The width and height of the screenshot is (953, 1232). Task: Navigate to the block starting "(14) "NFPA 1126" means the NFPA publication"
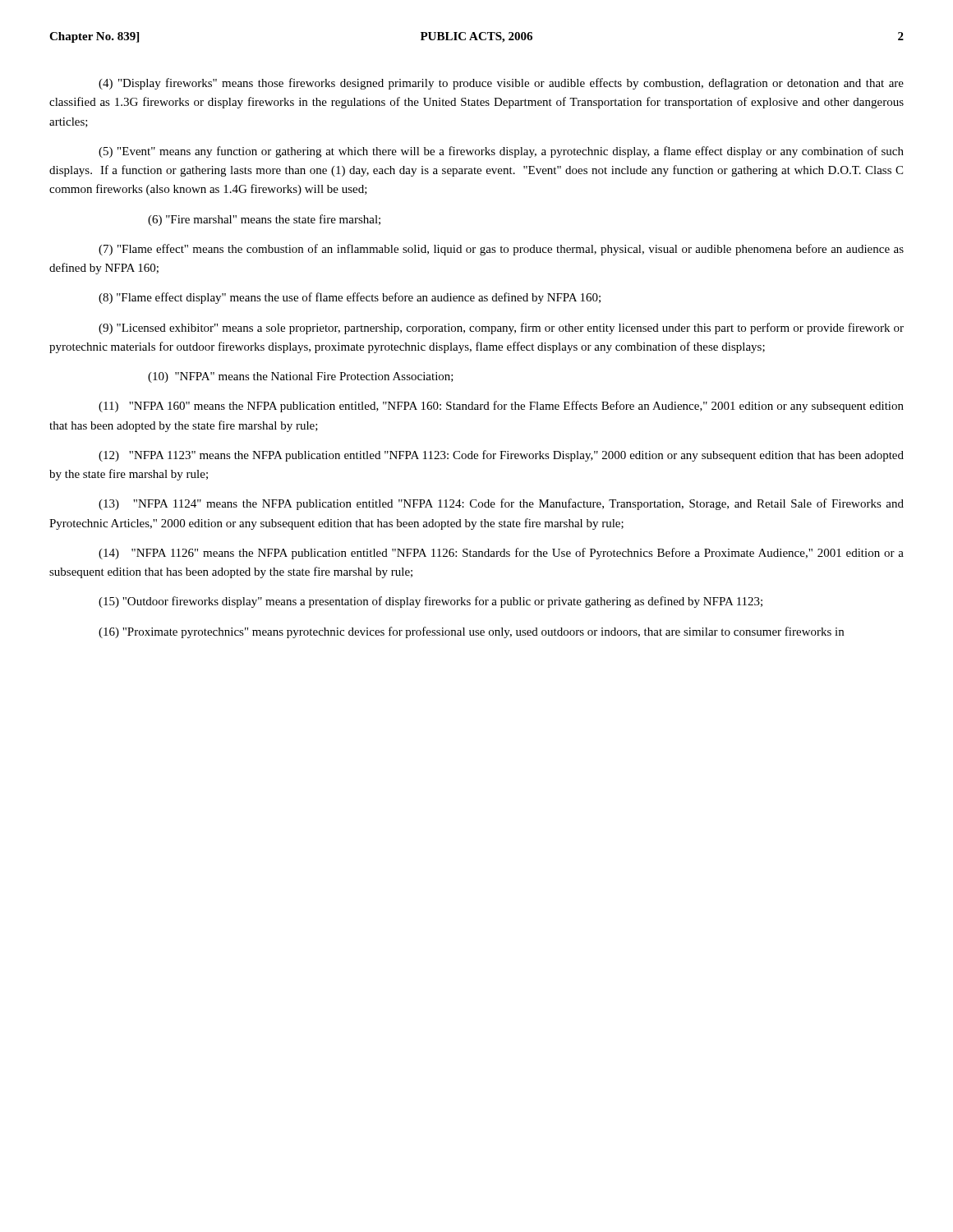point(476,562)
